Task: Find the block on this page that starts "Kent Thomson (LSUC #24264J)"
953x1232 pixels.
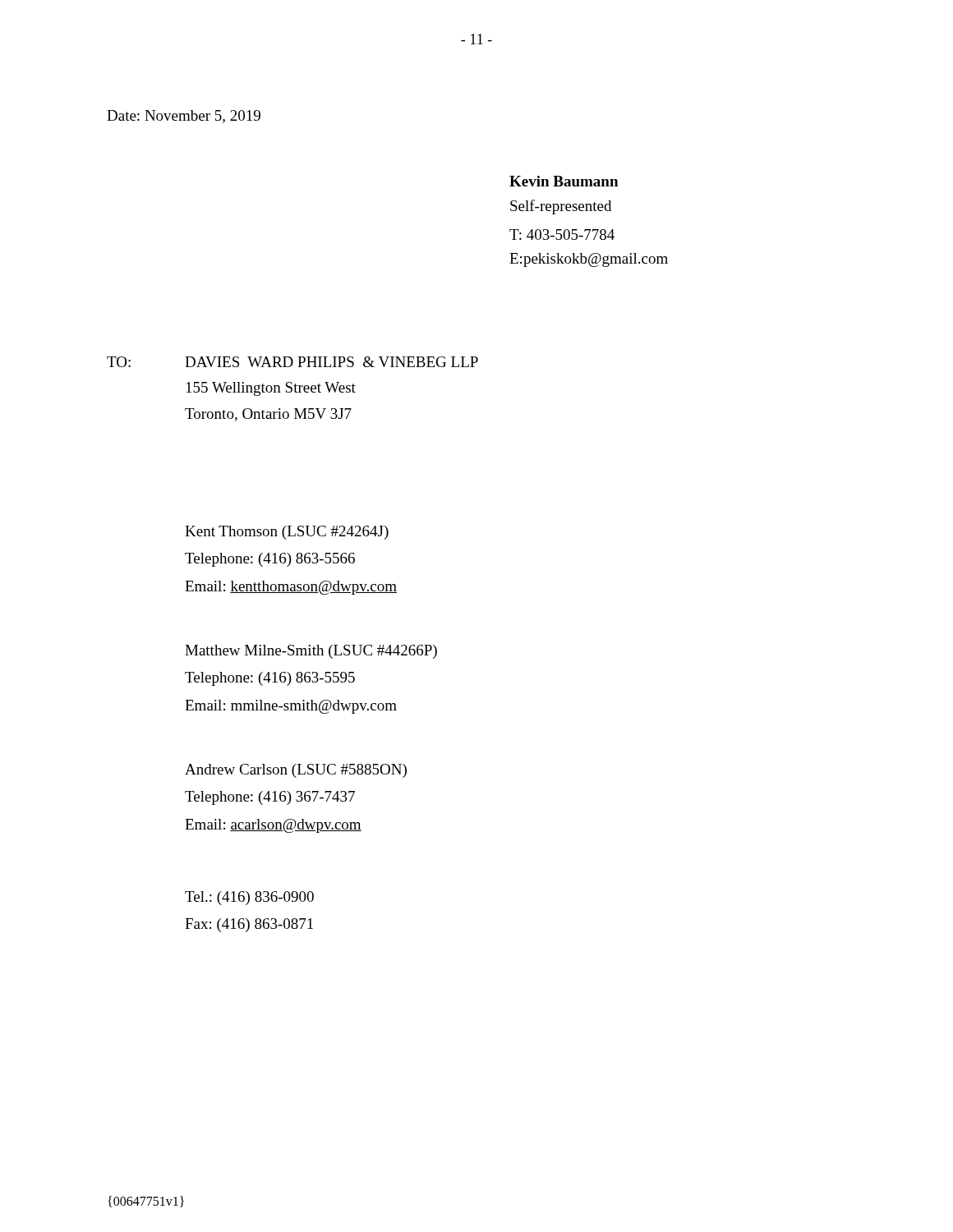Action: click(x=291, y=558)
